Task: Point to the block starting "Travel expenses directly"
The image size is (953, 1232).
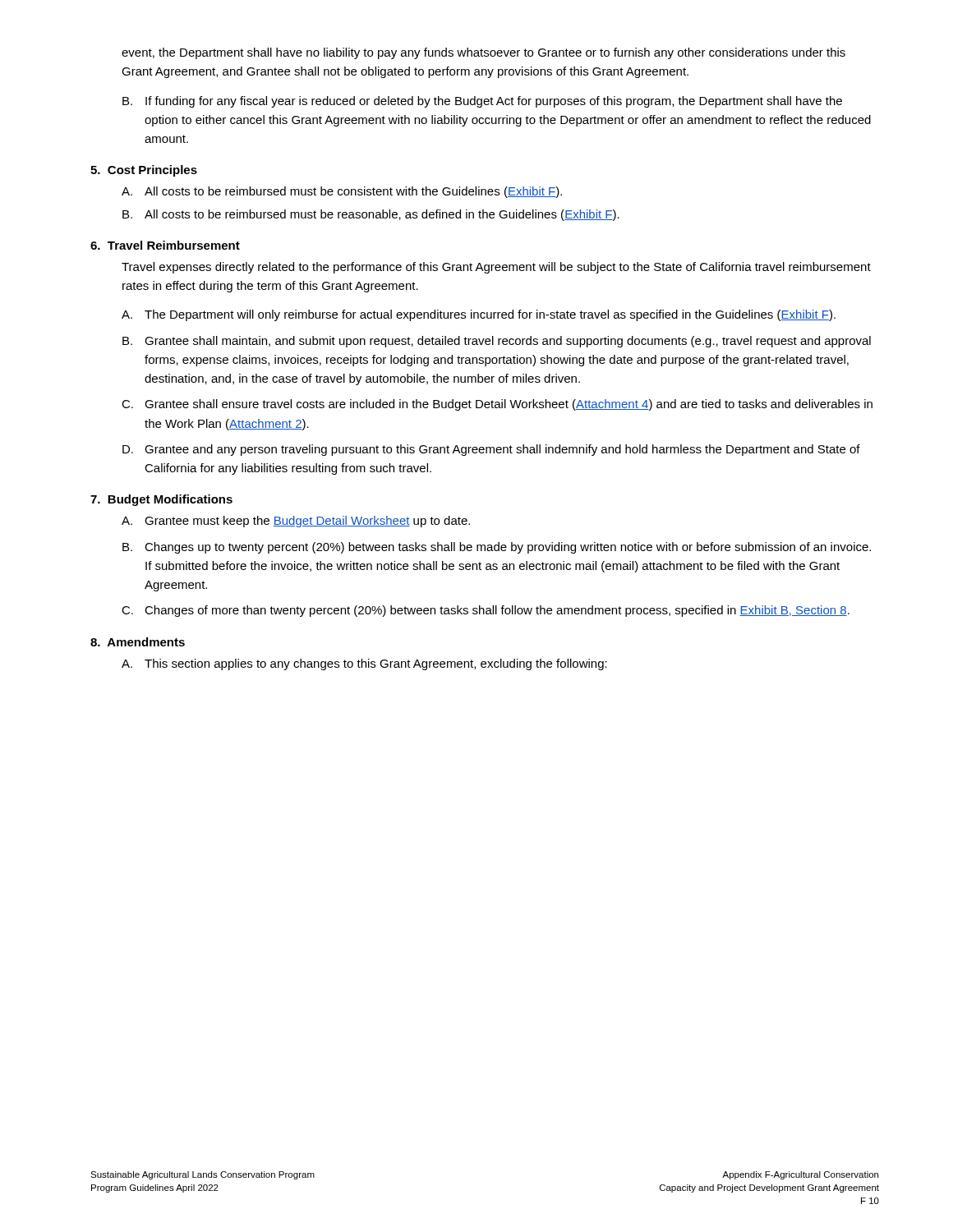Action: click(496, 276)
